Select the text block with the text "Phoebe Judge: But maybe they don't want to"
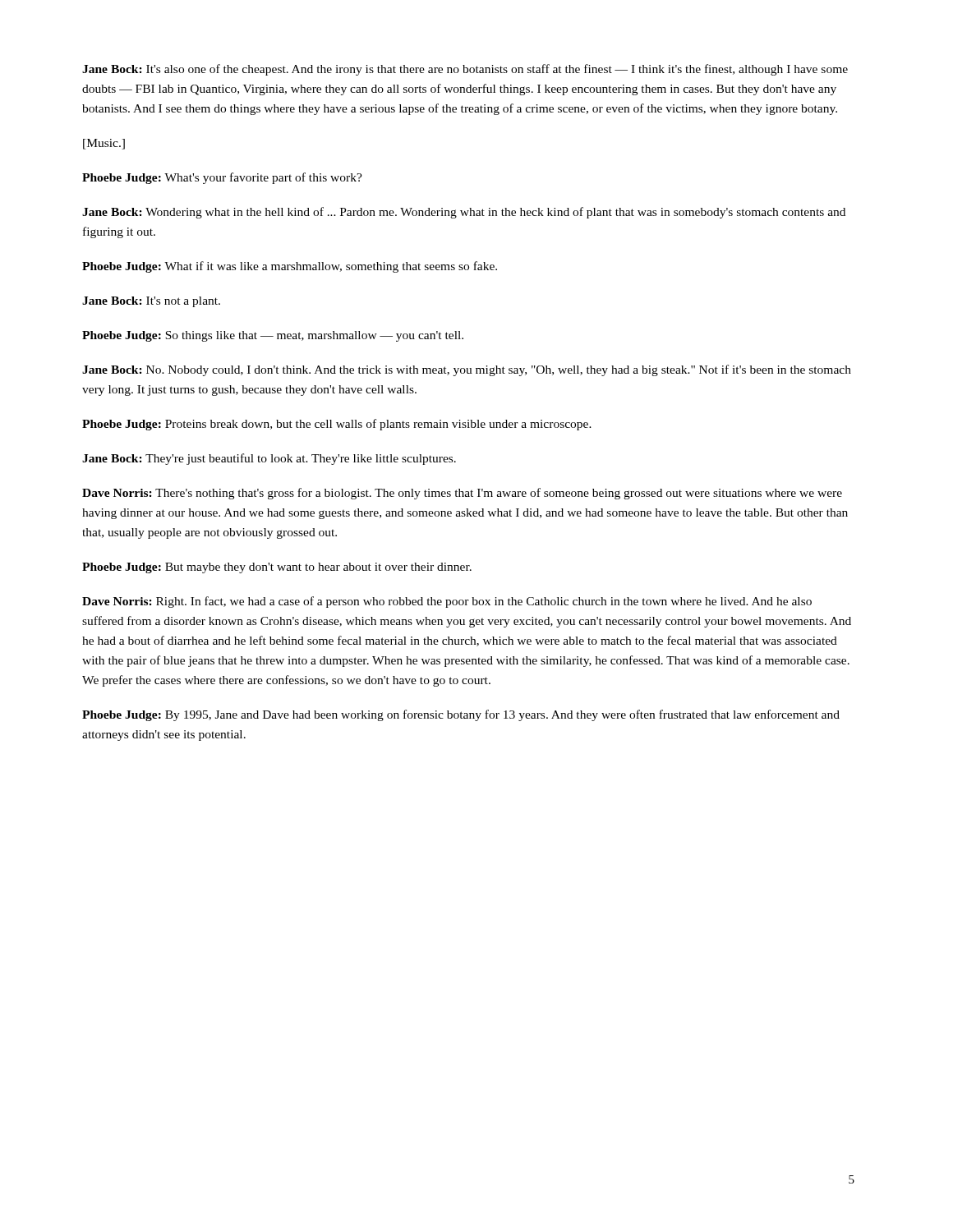The width and height of the screenshot is (953, 1232). (x=277, y=567)
